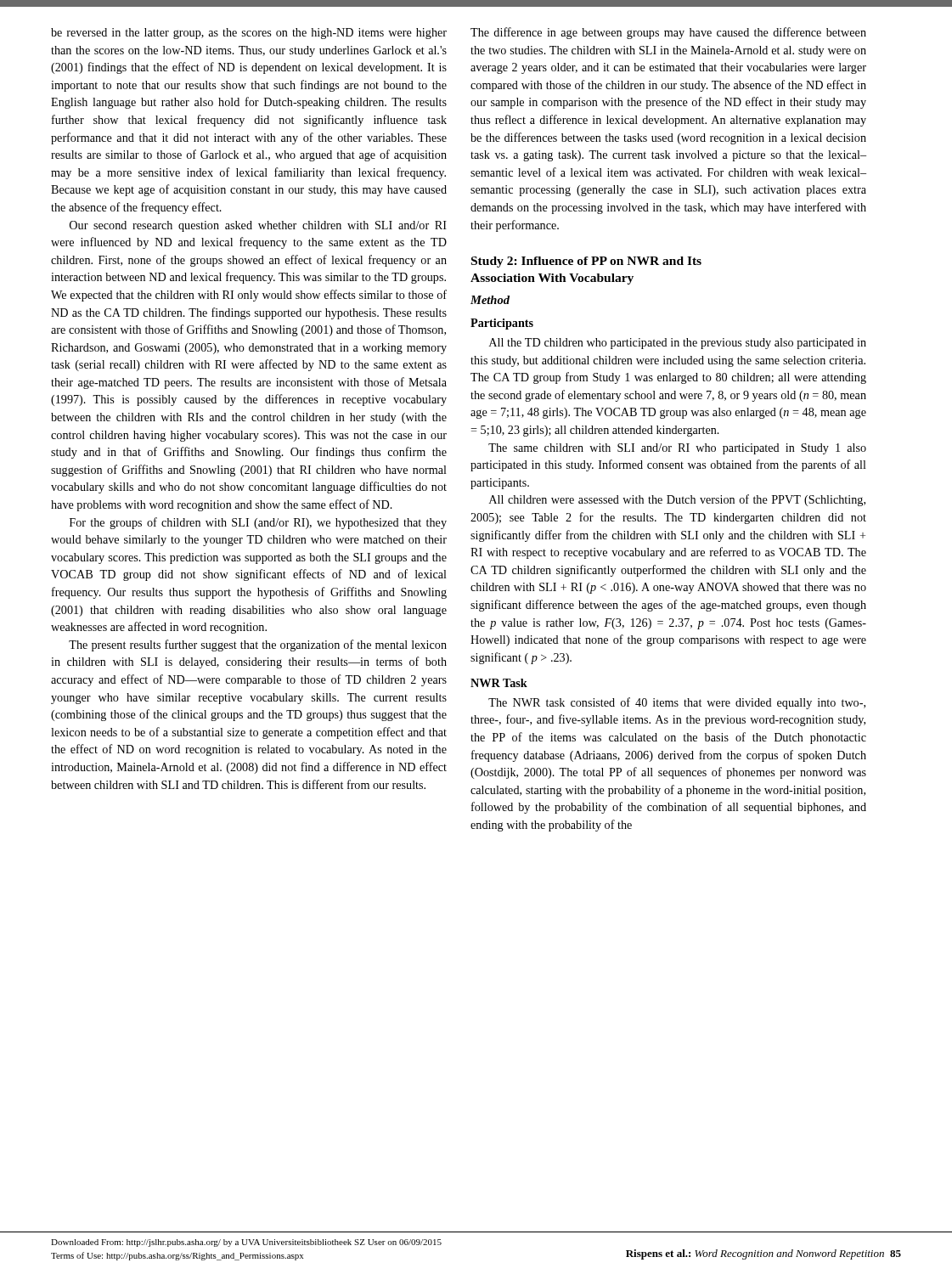The height and width of the screenshot is (1274, 952).
Task: Find the passage starting "All children were assessed with the Dutch"
Action: click(668, 579)
